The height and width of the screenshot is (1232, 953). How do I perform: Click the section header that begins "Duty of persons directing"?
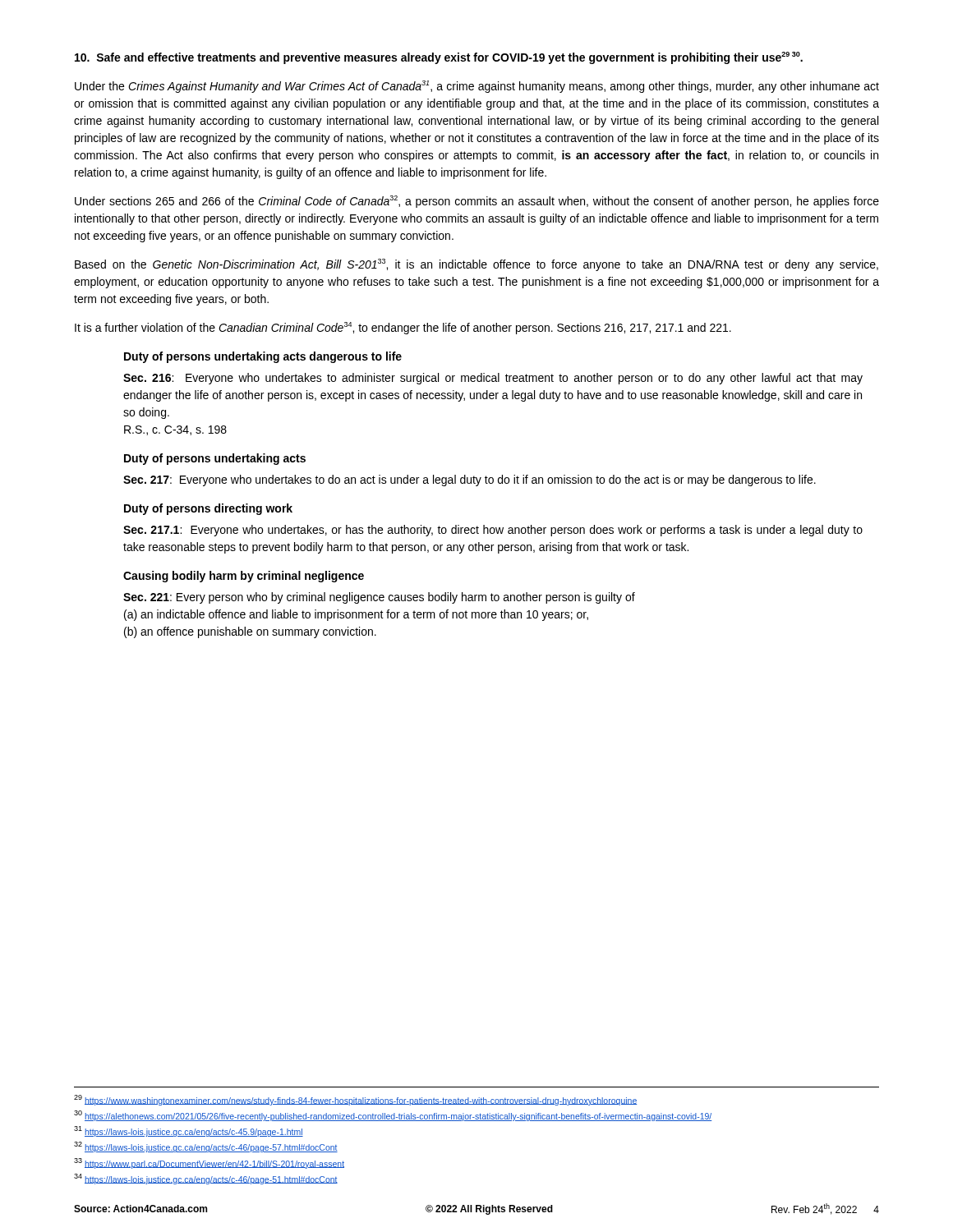[x=208, y=508]
